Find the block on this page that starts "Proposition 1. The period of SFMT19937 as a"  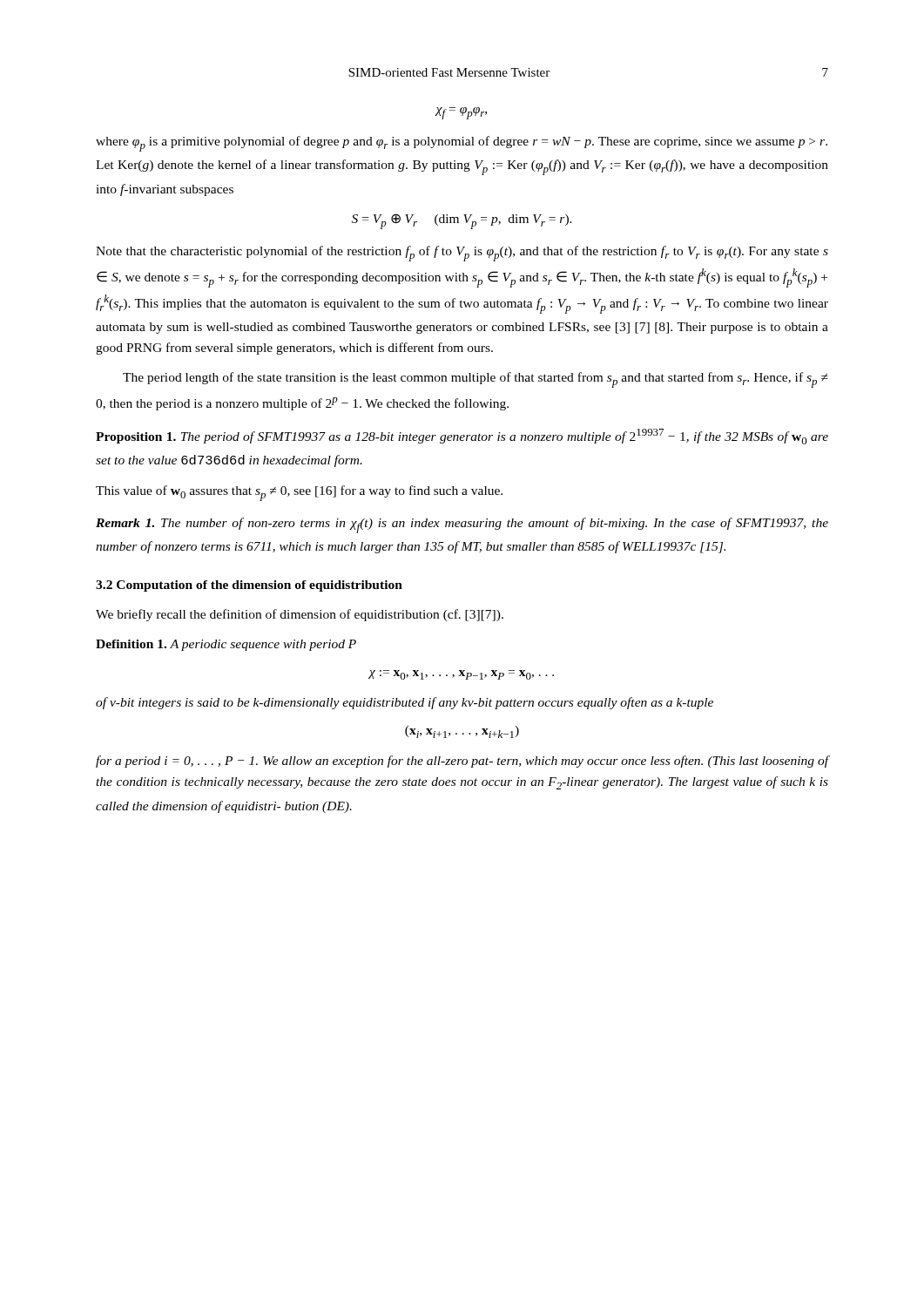pos(462,447)
